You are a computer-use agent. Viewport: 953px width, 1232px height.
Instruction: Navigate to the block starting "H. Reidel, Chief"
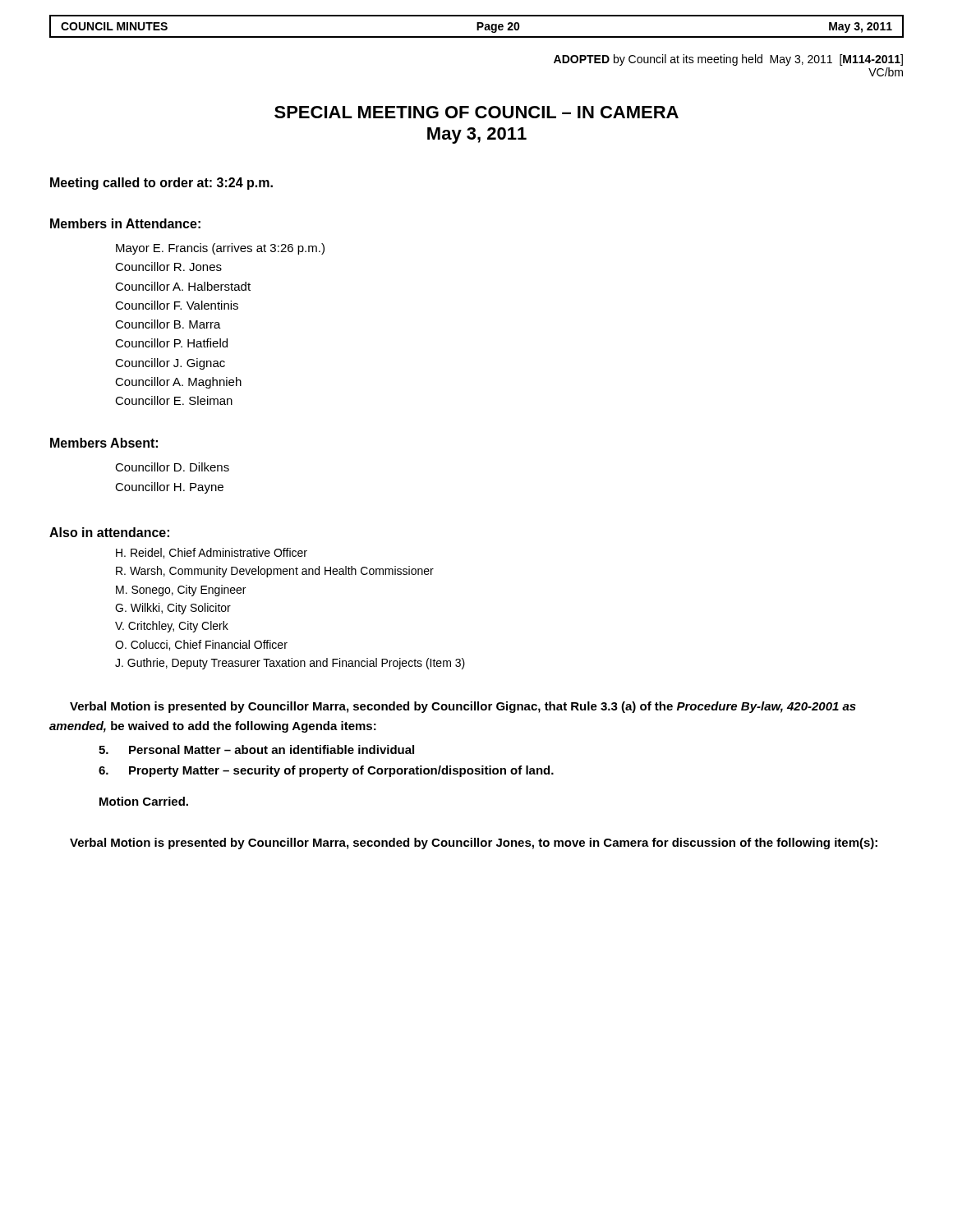(x=211, y=553)
